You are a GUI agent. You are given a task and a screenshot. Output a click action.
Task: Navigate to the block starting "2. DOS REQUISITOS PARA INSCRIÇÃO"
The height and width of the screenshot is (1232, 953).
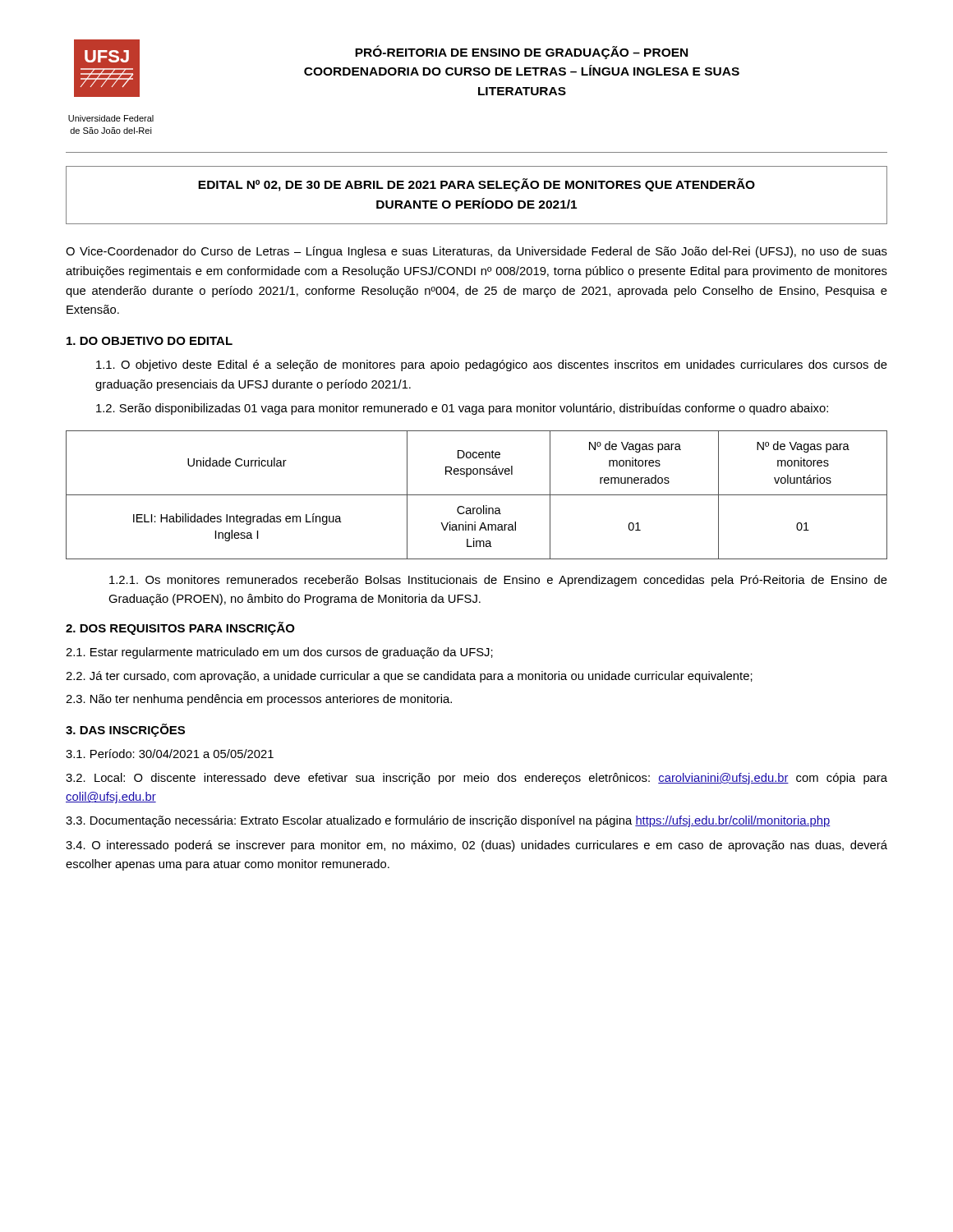pyautogui.click(x=180, y=628)
